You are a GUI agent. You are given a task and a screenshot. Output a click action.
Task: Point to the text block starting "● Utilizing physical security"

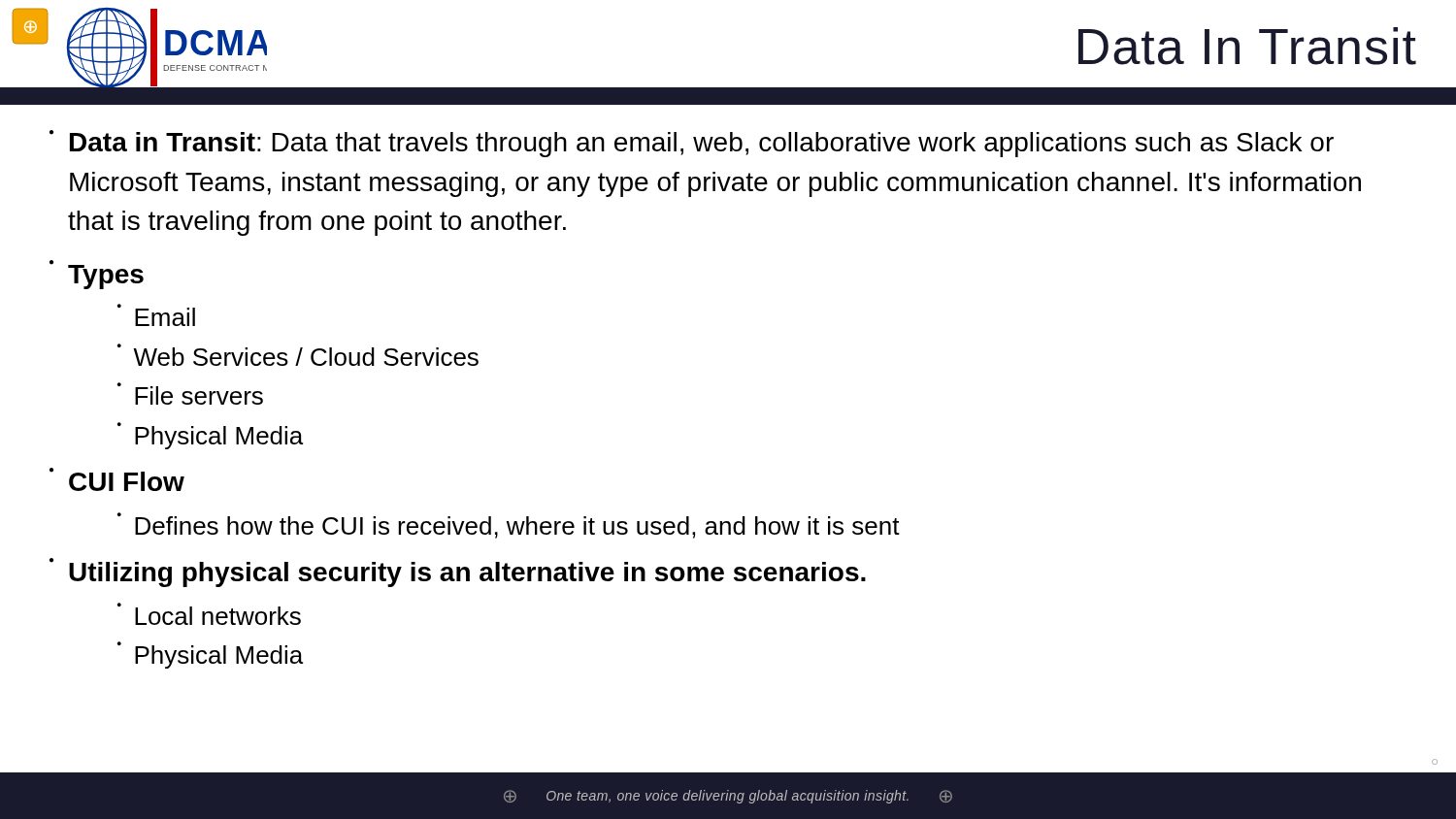tap(458, 573)
